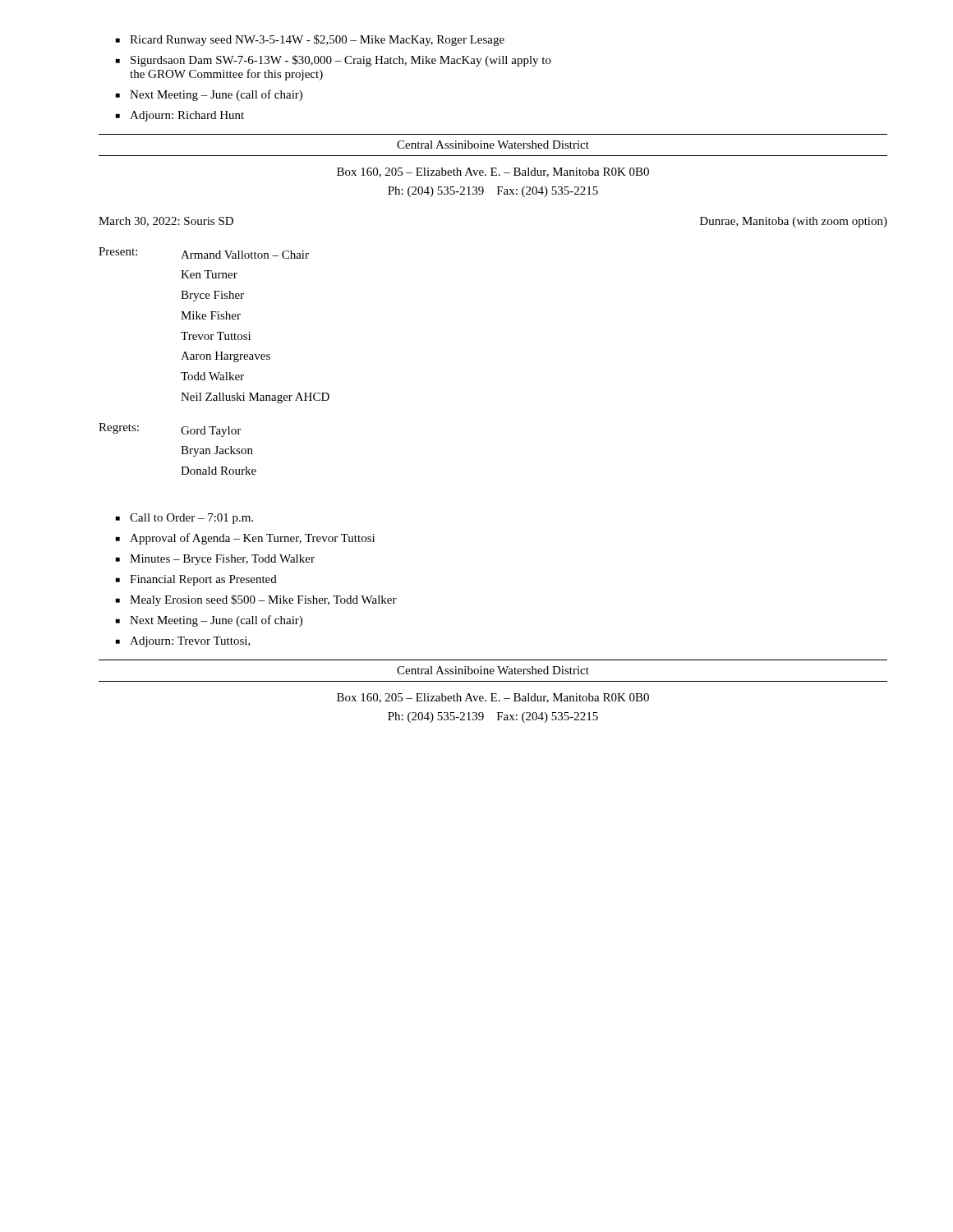Locate the list item with the text "■ Ricard Runway seed NW-3-5-14W - $2,500 –"
This screenshot has width=953, height=1232.
point(310,40)
